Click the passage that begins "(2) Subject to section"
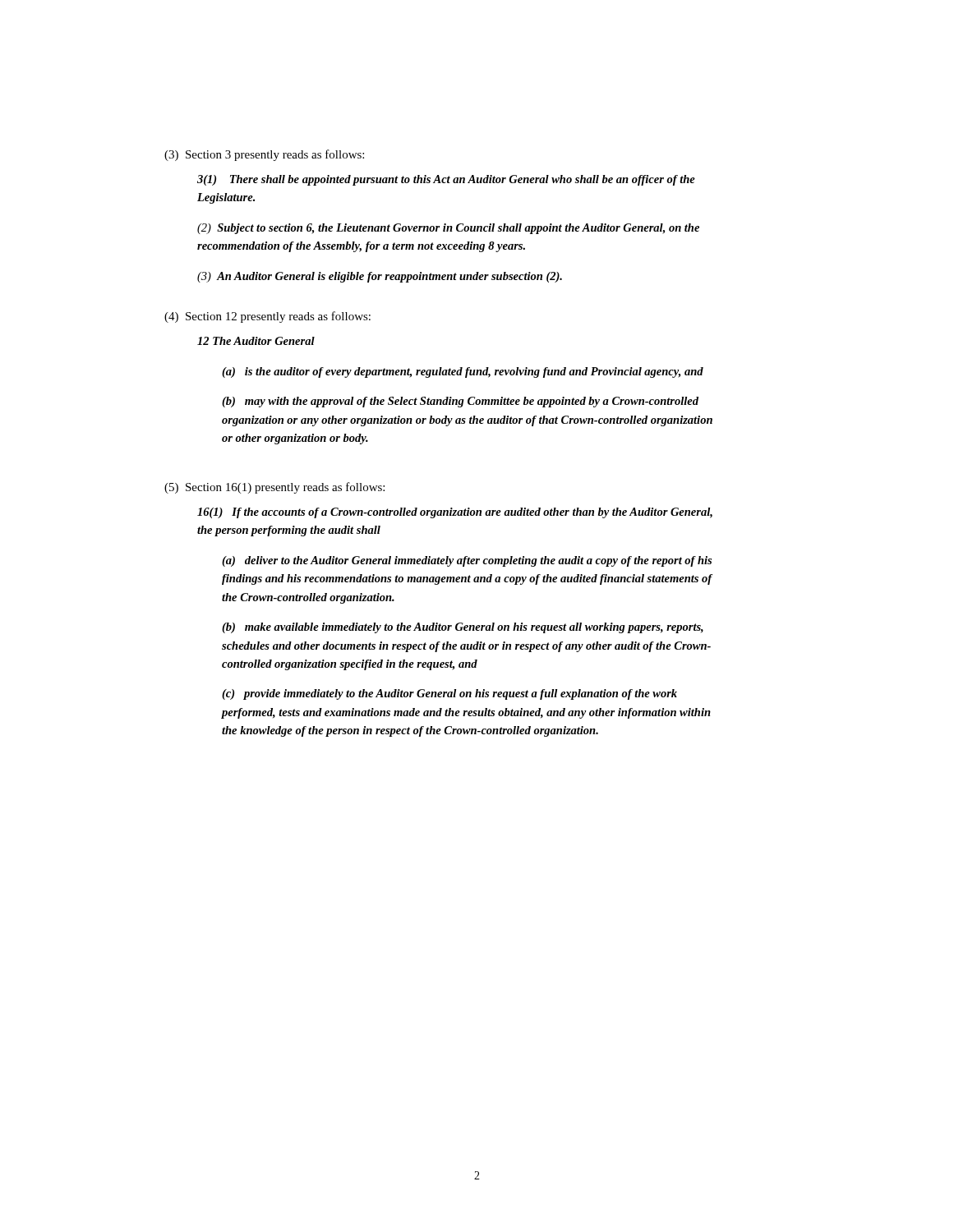The width and height of the screenshot is (954, 1232). tap(448, 237)
